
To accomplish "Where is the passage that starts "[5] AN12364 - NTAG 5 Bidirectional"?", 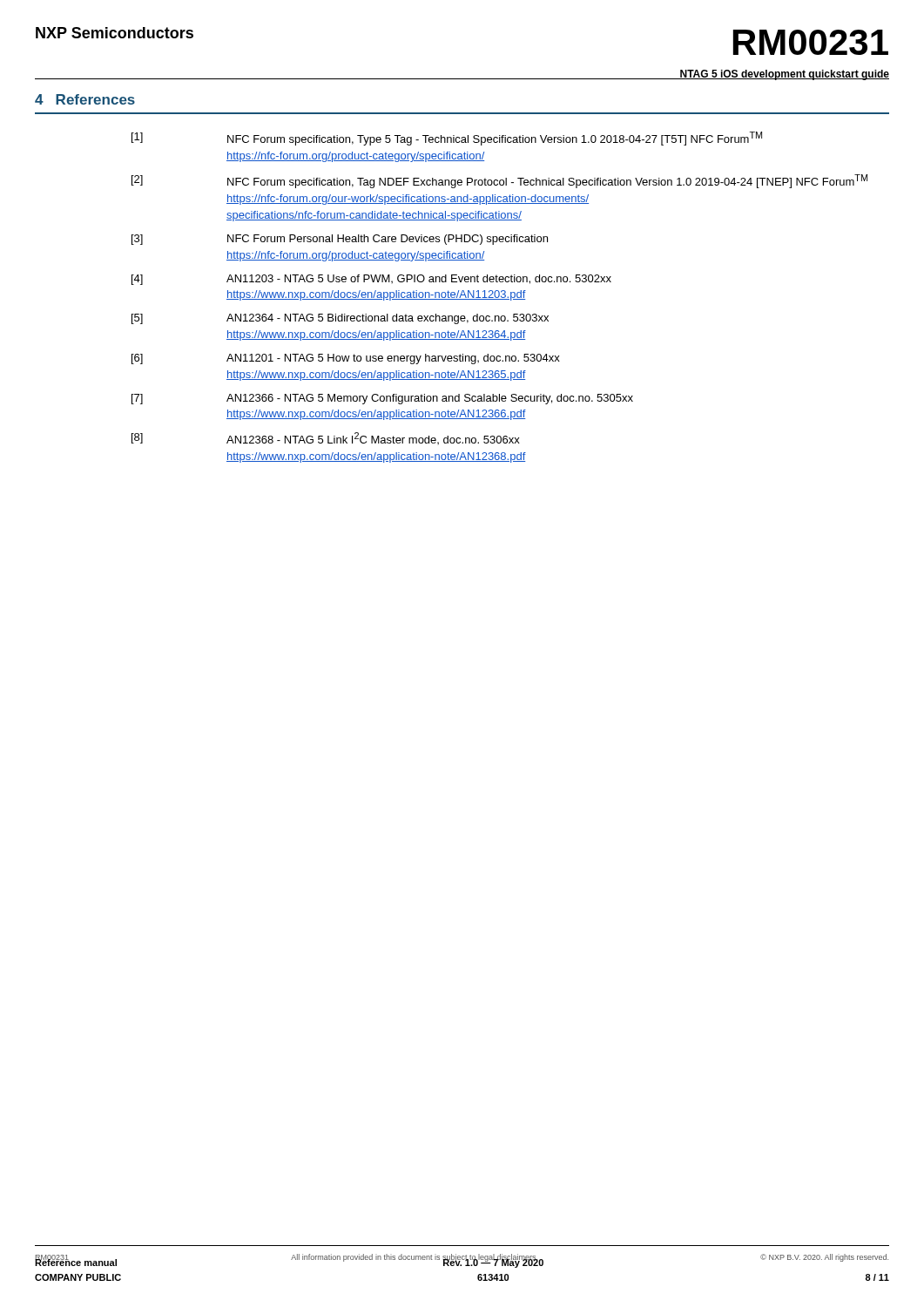I will tap(462, 327).
